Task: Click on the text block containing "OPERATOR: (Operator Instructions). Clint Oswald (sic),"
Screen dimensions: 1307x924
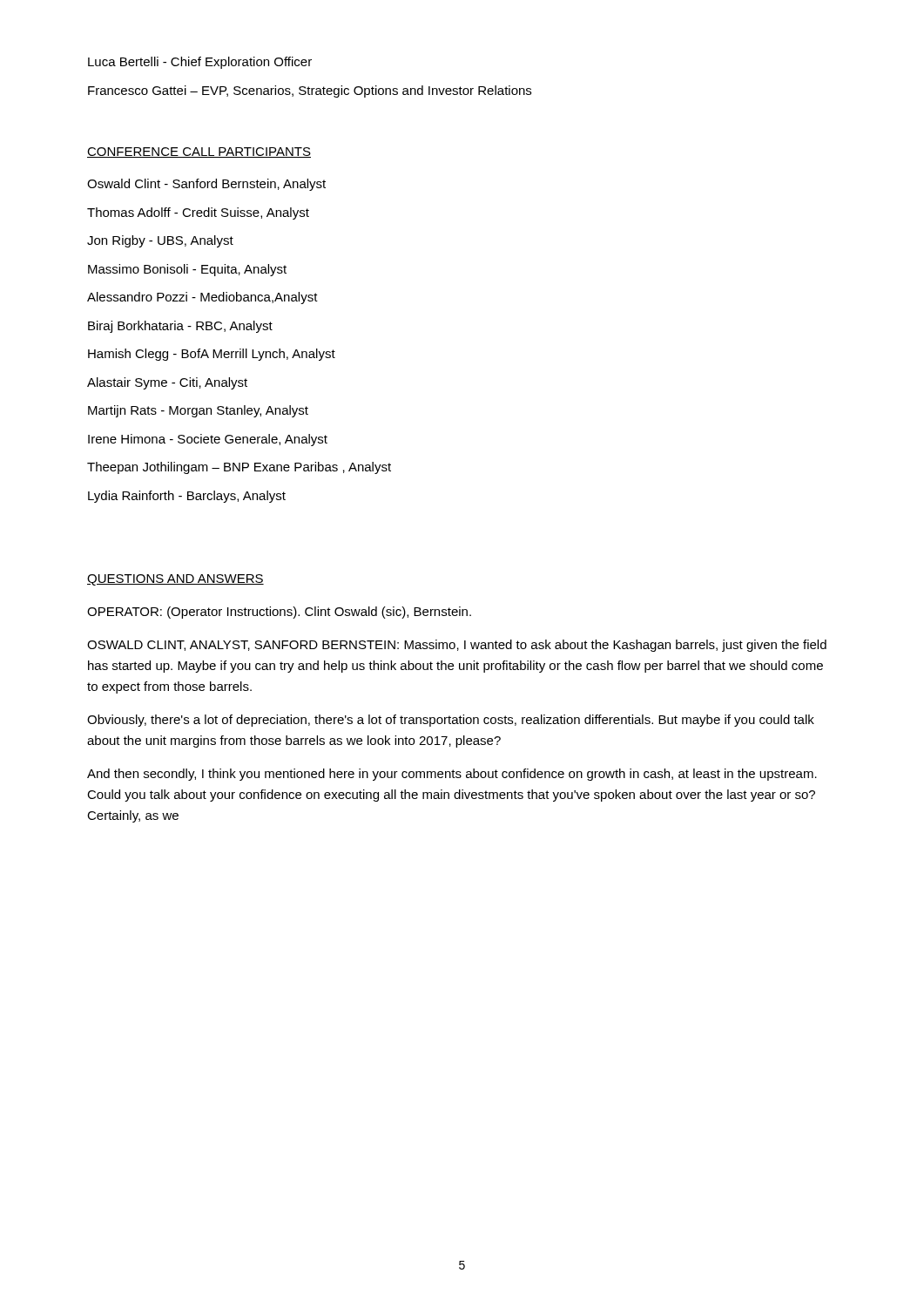Action: click(280, 611)
